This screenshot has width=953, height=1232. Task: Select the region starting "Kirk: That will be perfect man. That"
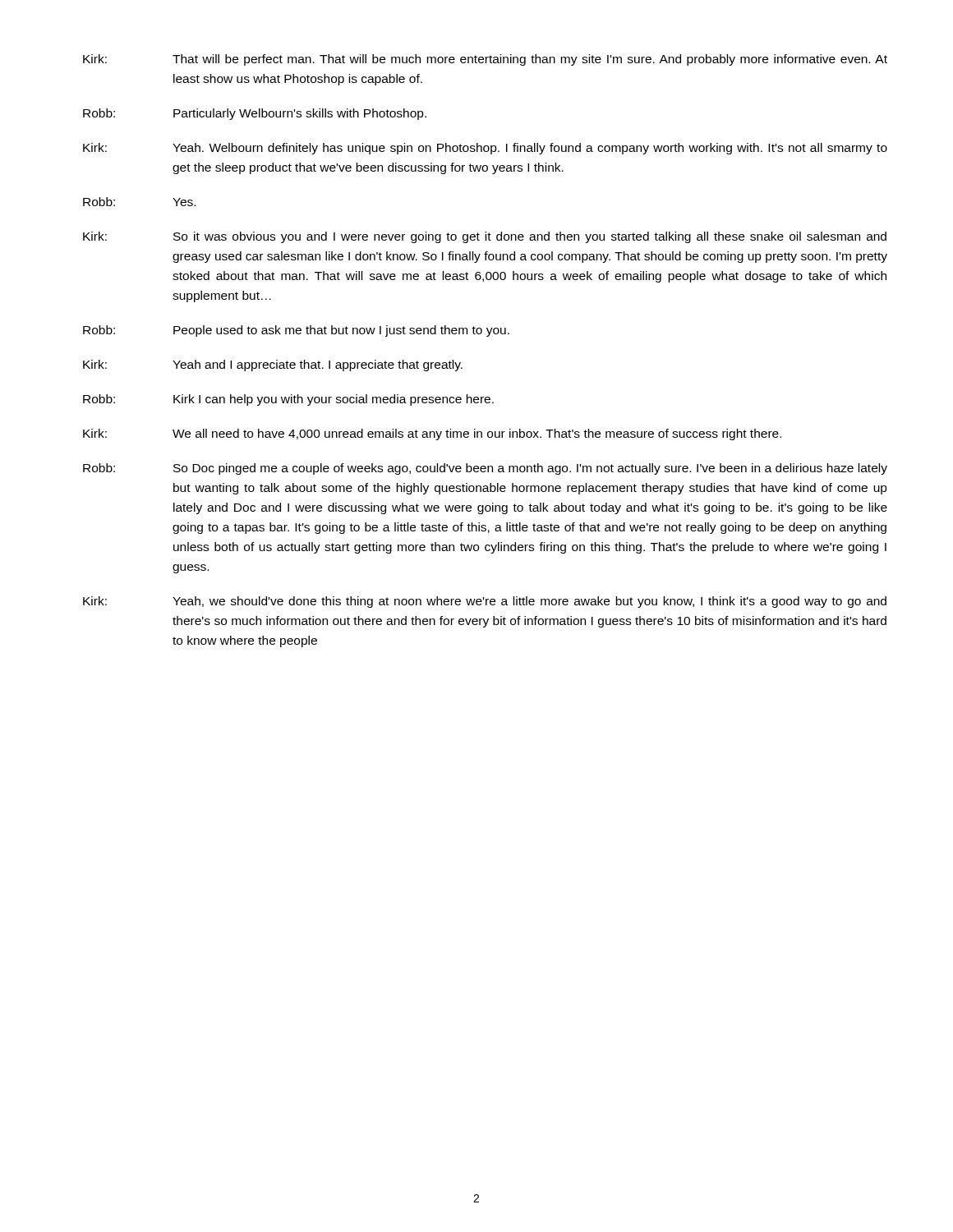tap(485, 69)
